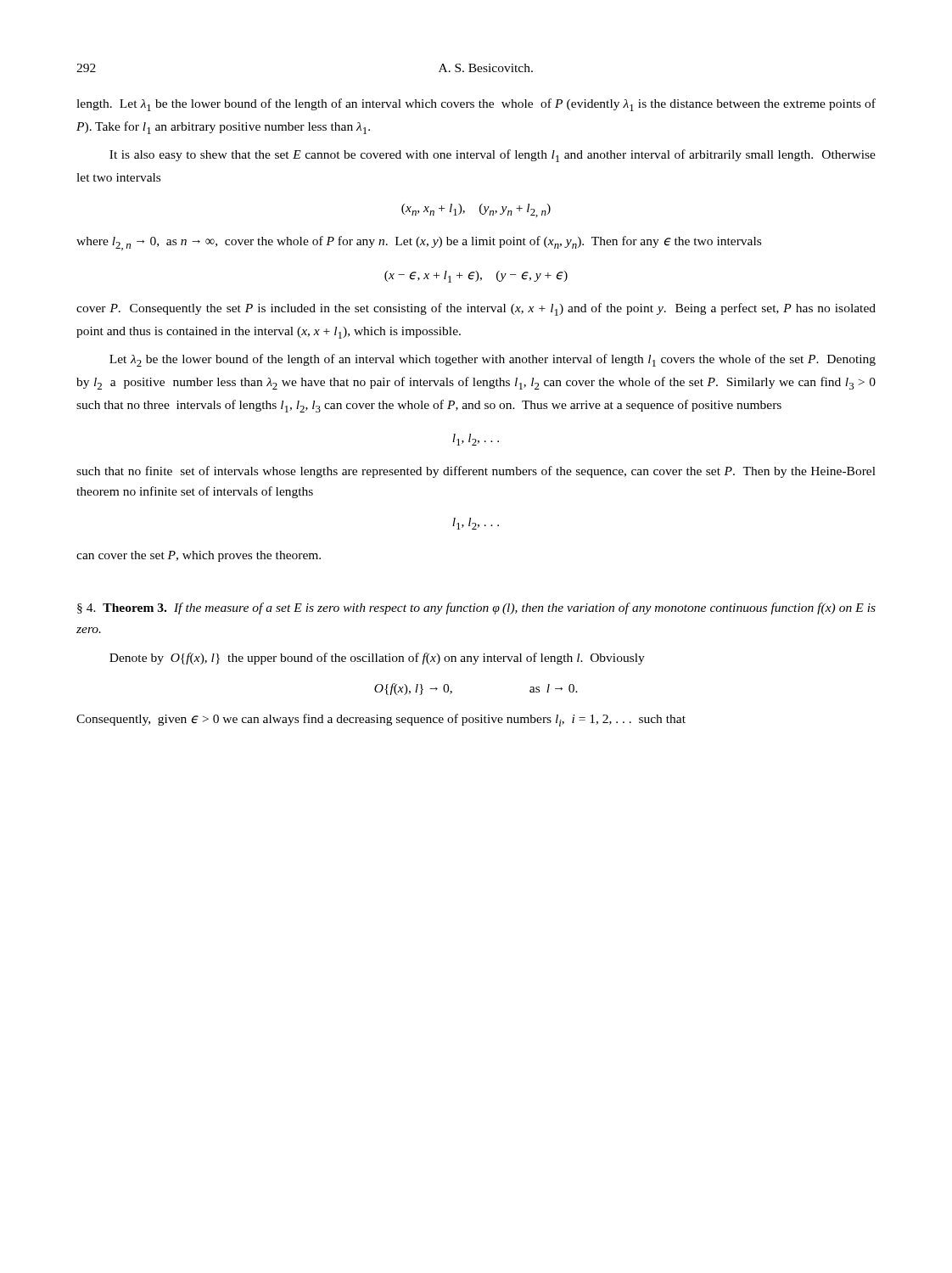The height and width of the screenshot is (1273, 952).
Task: Click where it says "O{f(x), l} → 0,as l → 0."
Action: click(416, 689)
